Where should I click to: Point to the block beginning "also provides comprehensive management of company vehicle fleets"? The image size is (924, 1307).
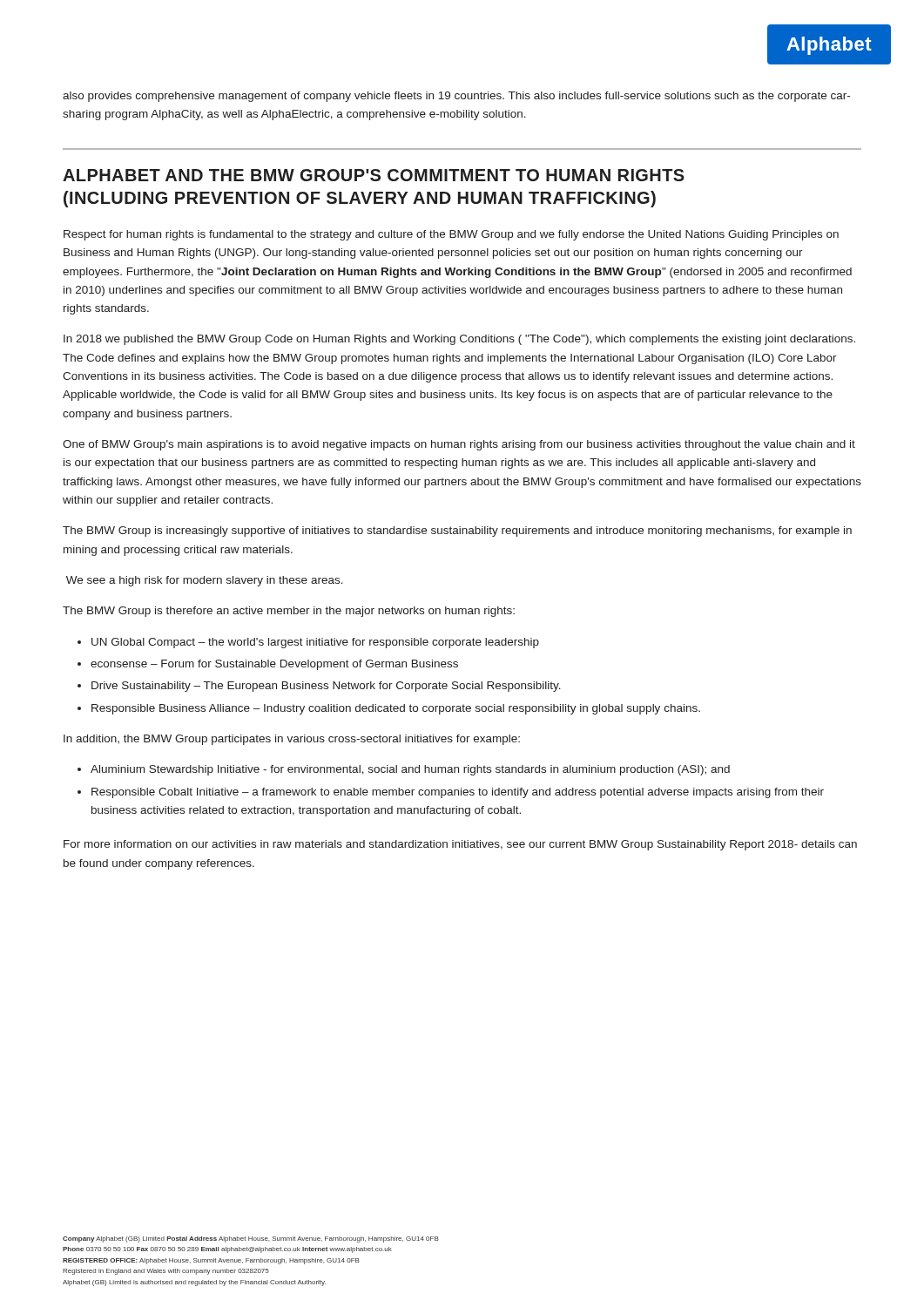(x=457, y=104)
